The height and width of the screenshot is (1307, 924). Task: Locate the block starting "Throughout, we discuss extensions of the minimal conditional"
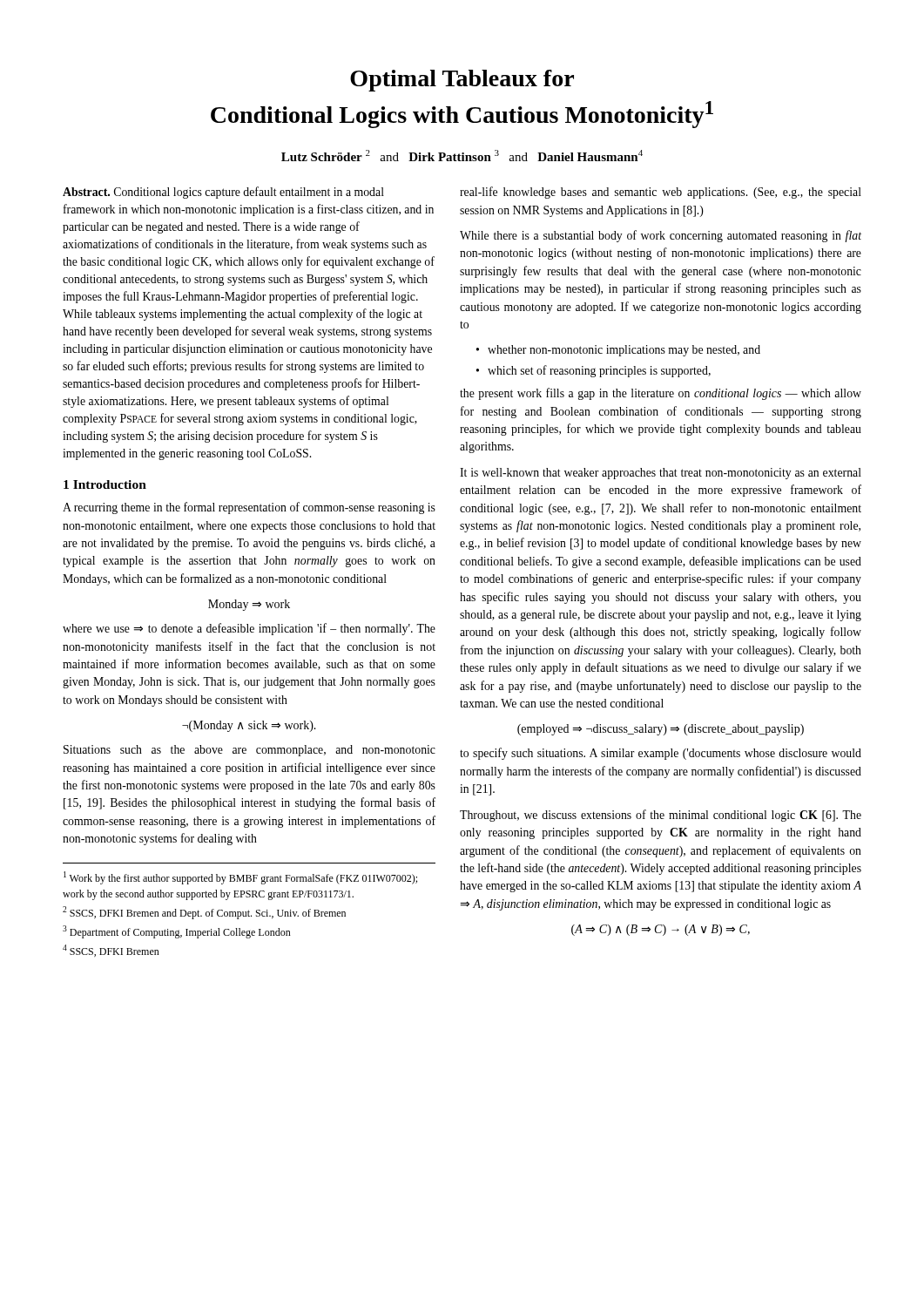pyautogui.click(x=661, y=859)
